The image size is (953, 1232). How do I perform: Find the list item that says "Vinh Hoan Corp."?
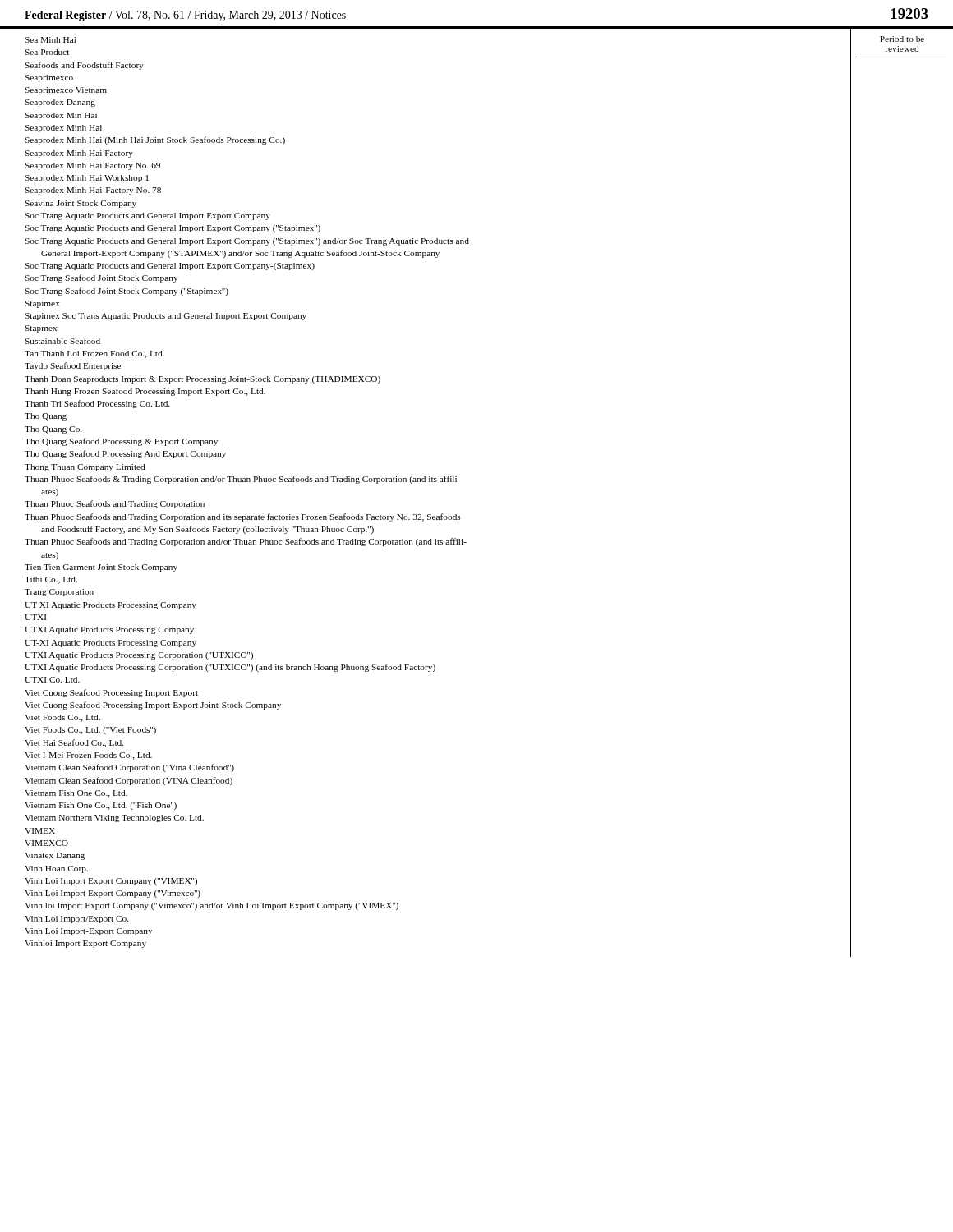57,868
